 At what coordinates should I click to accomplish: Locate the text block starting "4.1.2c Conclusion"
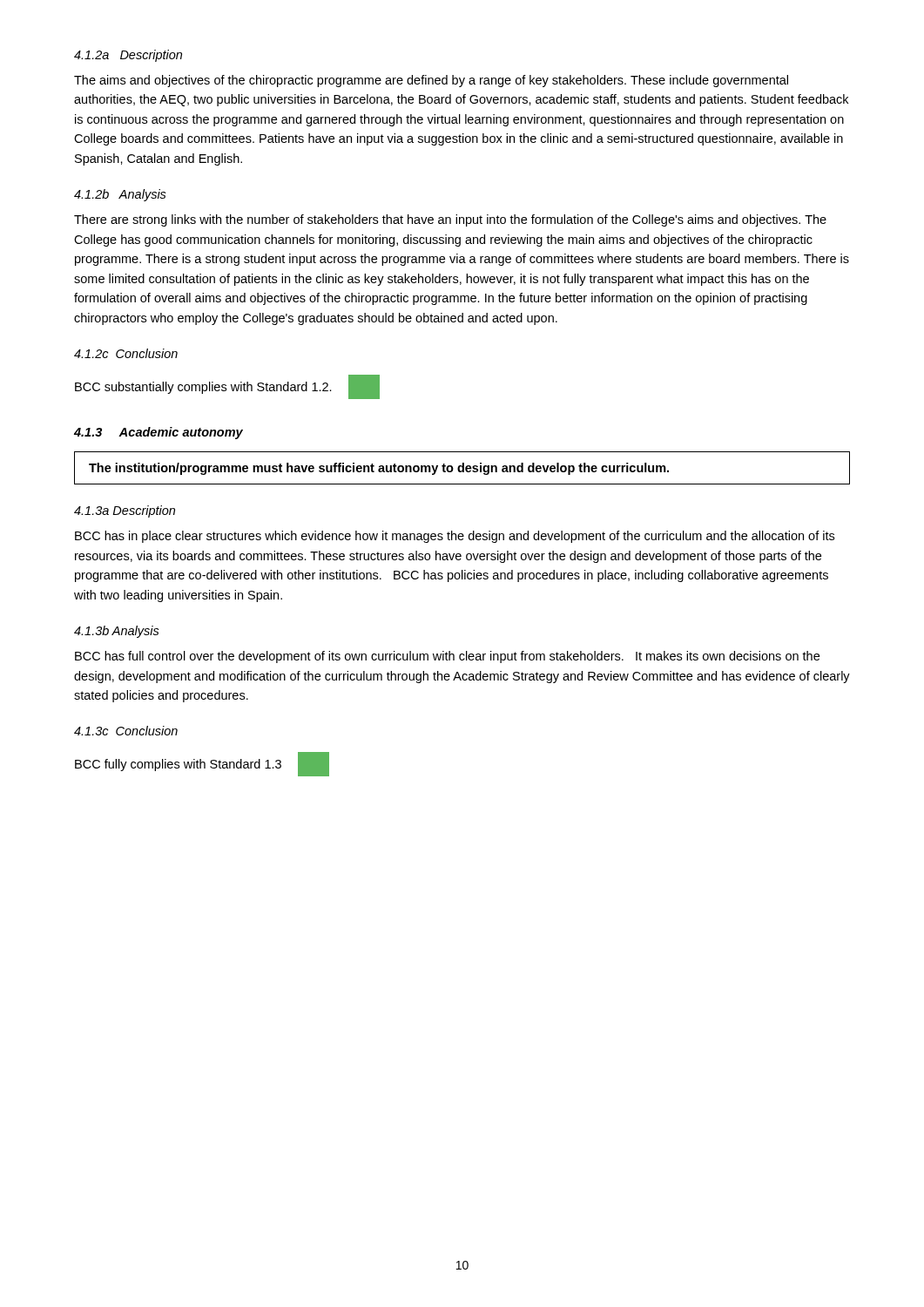pos(126,354)
